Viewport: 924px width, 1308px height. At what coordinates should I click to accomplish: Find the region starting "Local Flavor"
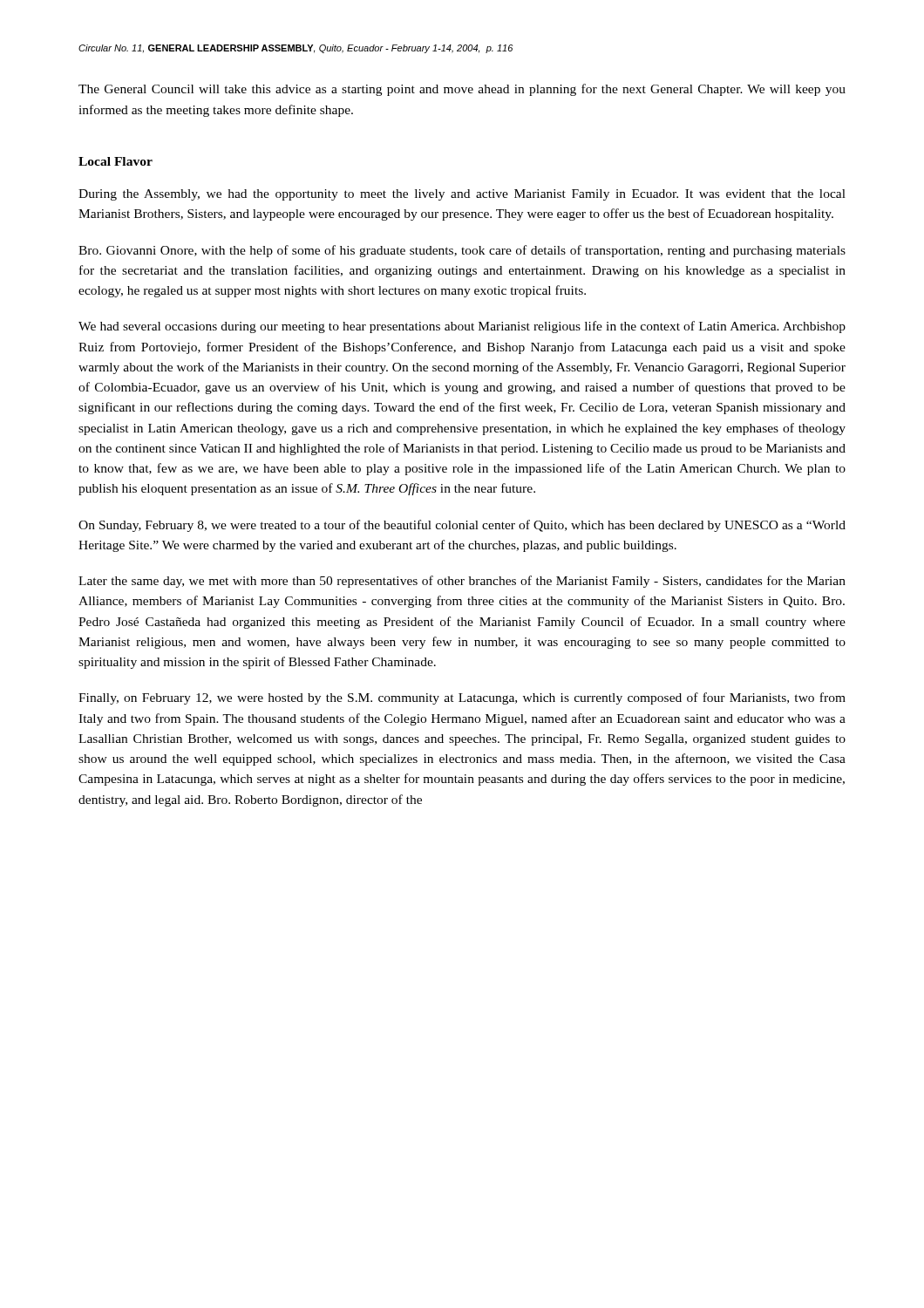[115, 161]
